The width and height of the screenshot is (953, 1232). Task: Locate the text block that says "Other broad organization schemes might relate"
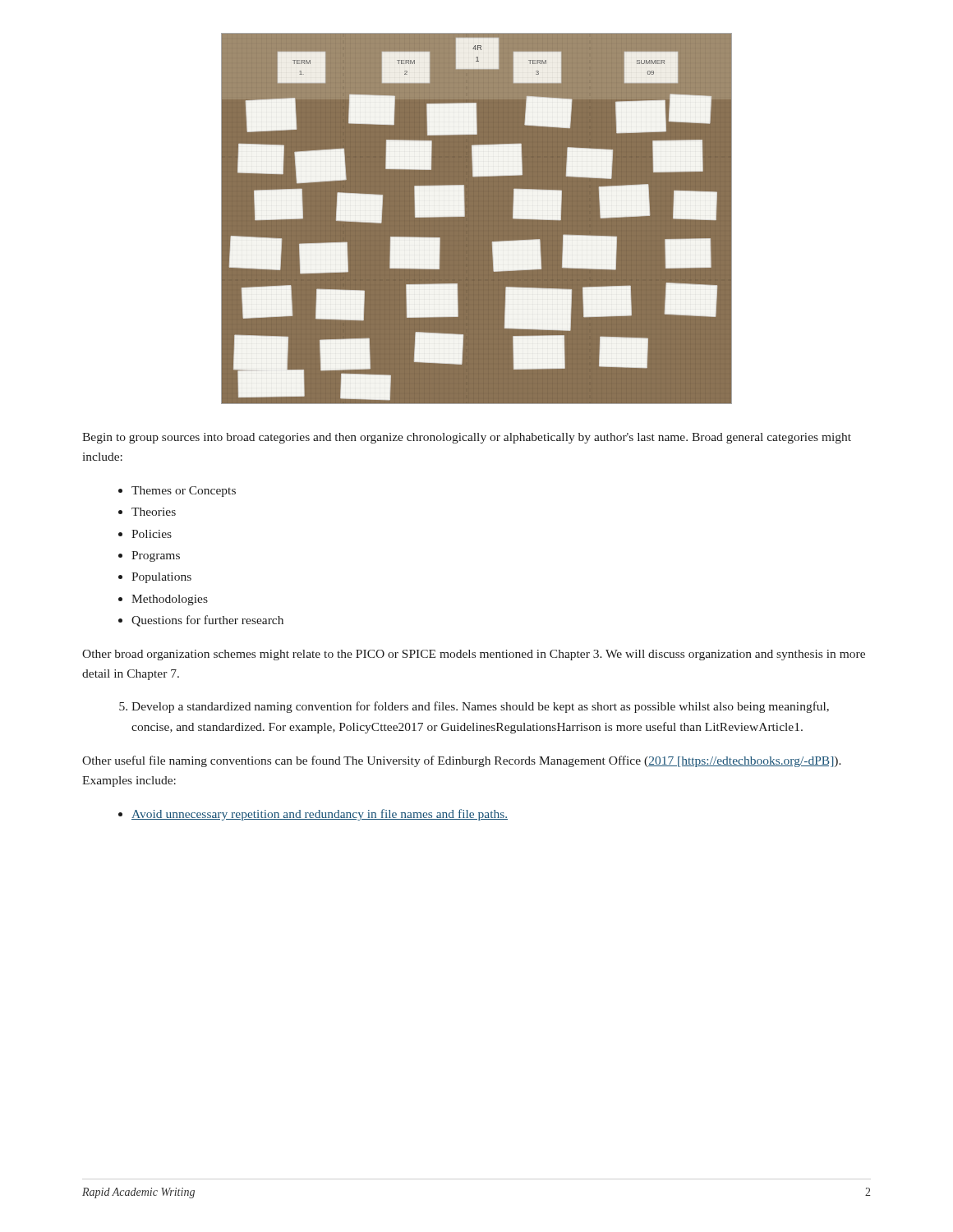coord(474,664)
